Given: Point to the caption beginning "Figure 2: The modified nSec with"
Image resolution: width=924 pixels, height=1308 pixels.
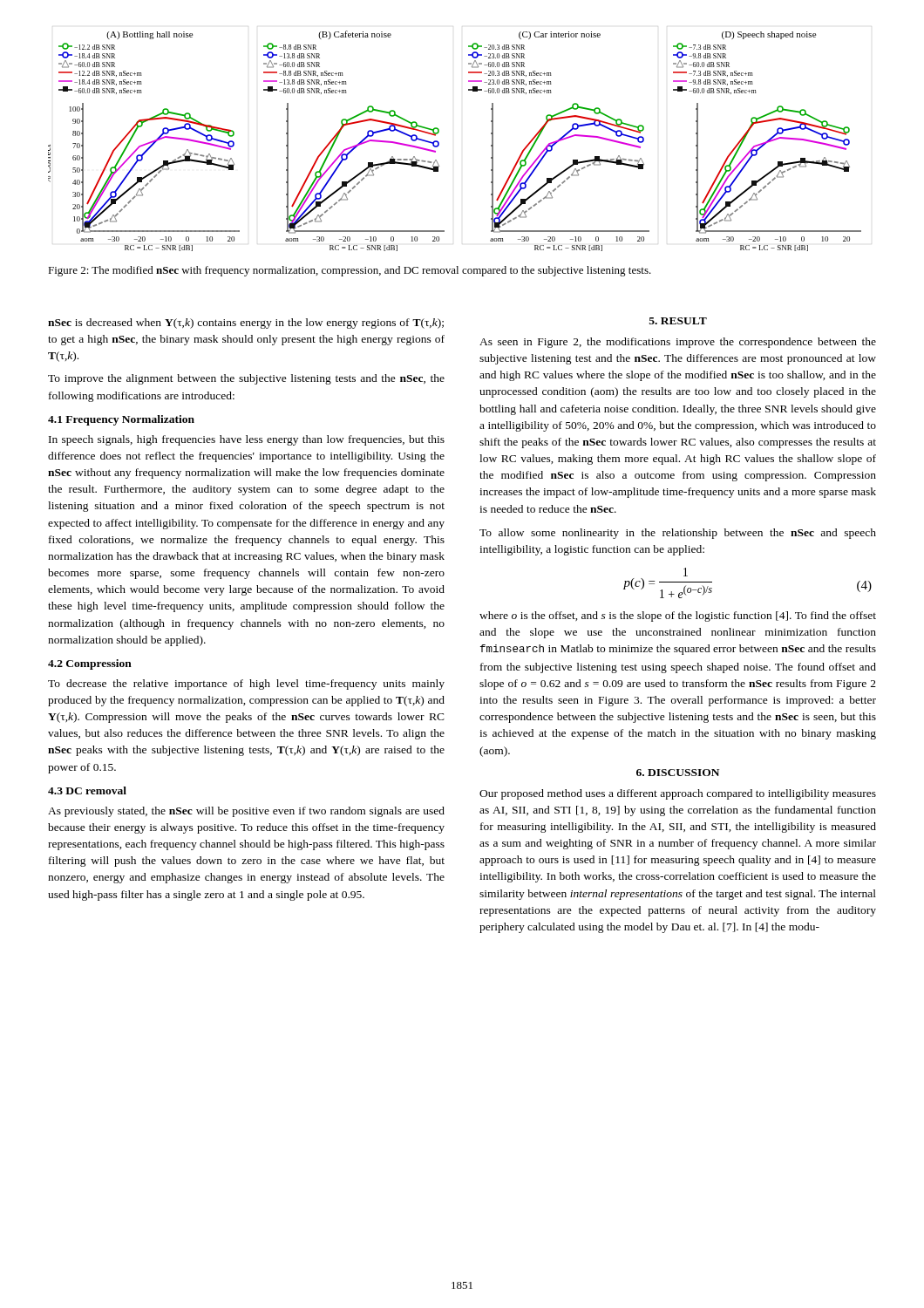Looking at the screenshot, I should point(350,270).
